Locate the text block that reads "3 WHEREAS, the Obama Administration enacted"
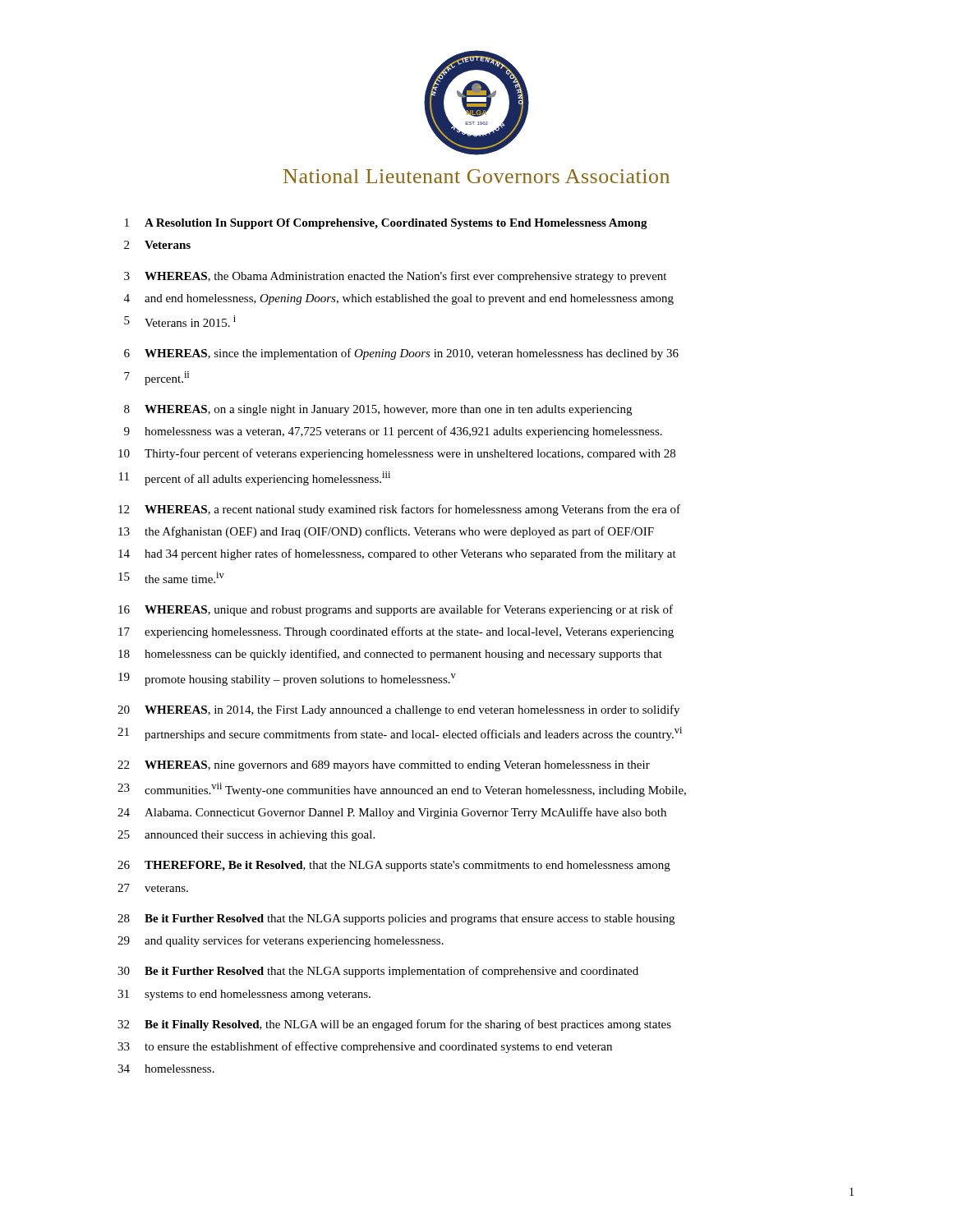 [476, 300]
